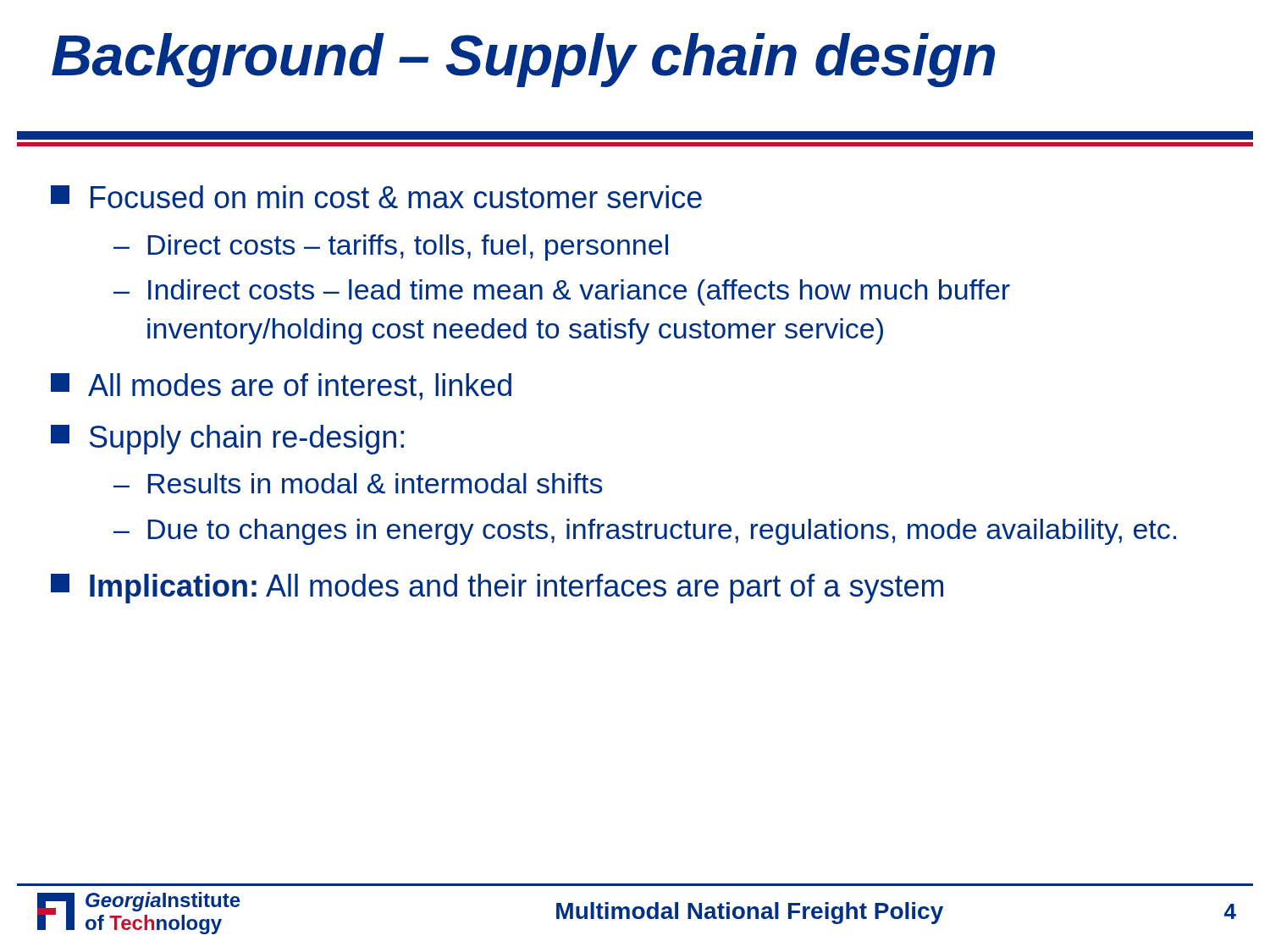This screenshot has height=952, width=1270.
Task: Locate the list item that says "All modes are of interest, linked"
Action: coord(281,387)
